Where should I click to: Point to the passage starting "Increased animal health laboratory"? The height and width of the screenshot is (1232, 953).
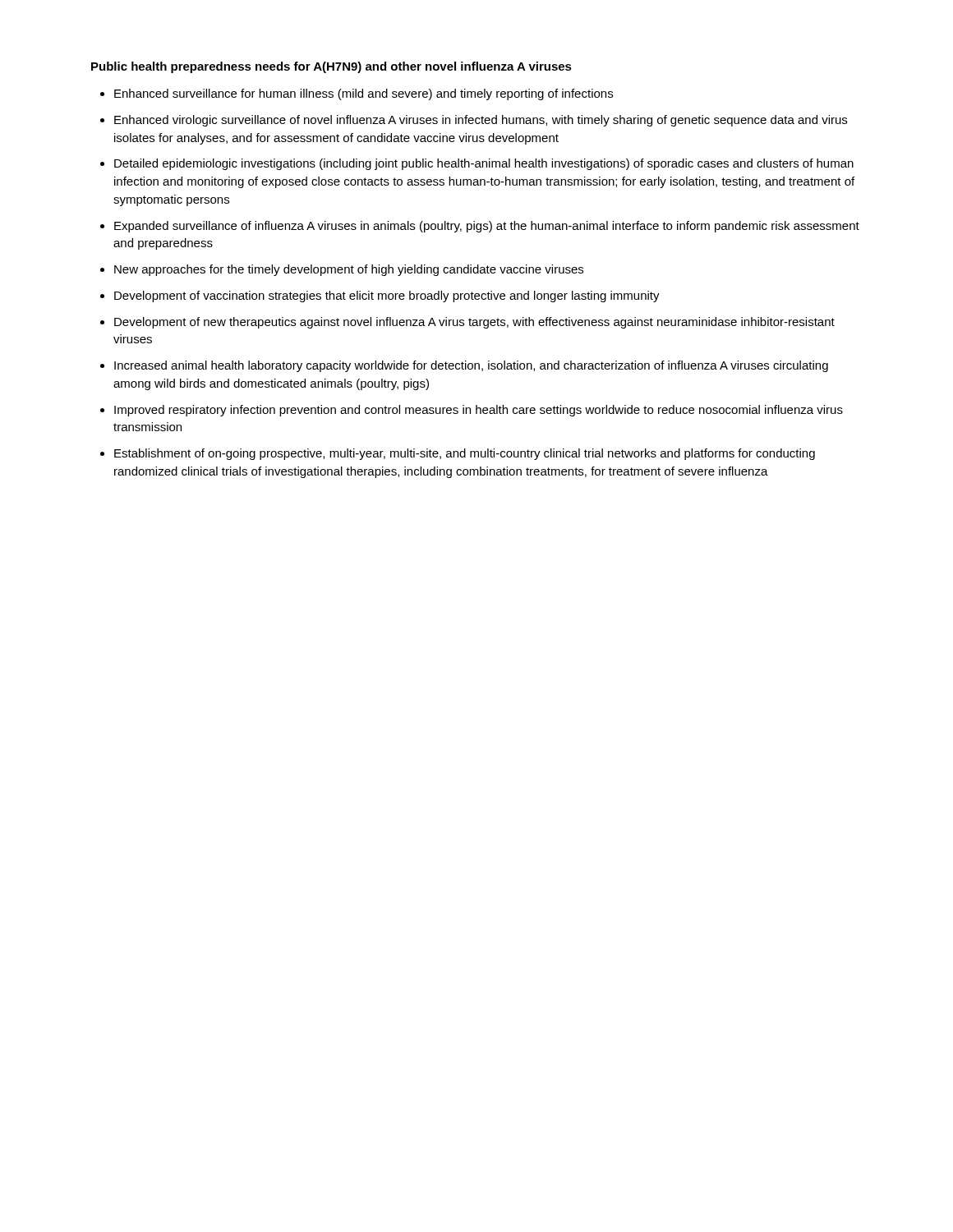coord(488,374)
